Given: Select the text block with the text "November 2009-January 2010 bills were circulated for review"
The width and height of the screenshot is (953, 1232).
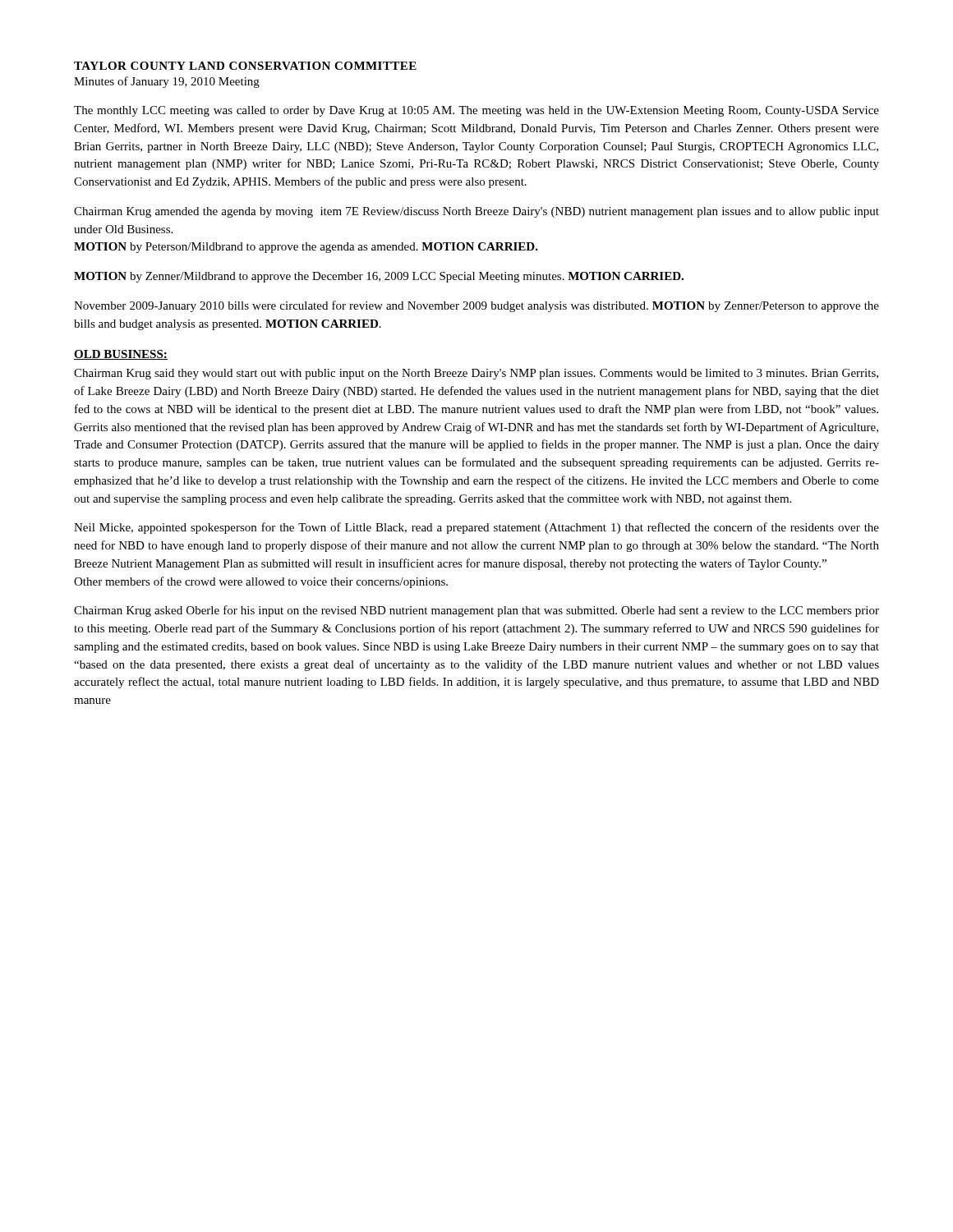Looking at the screenshot, I should [x=476, y=315].
